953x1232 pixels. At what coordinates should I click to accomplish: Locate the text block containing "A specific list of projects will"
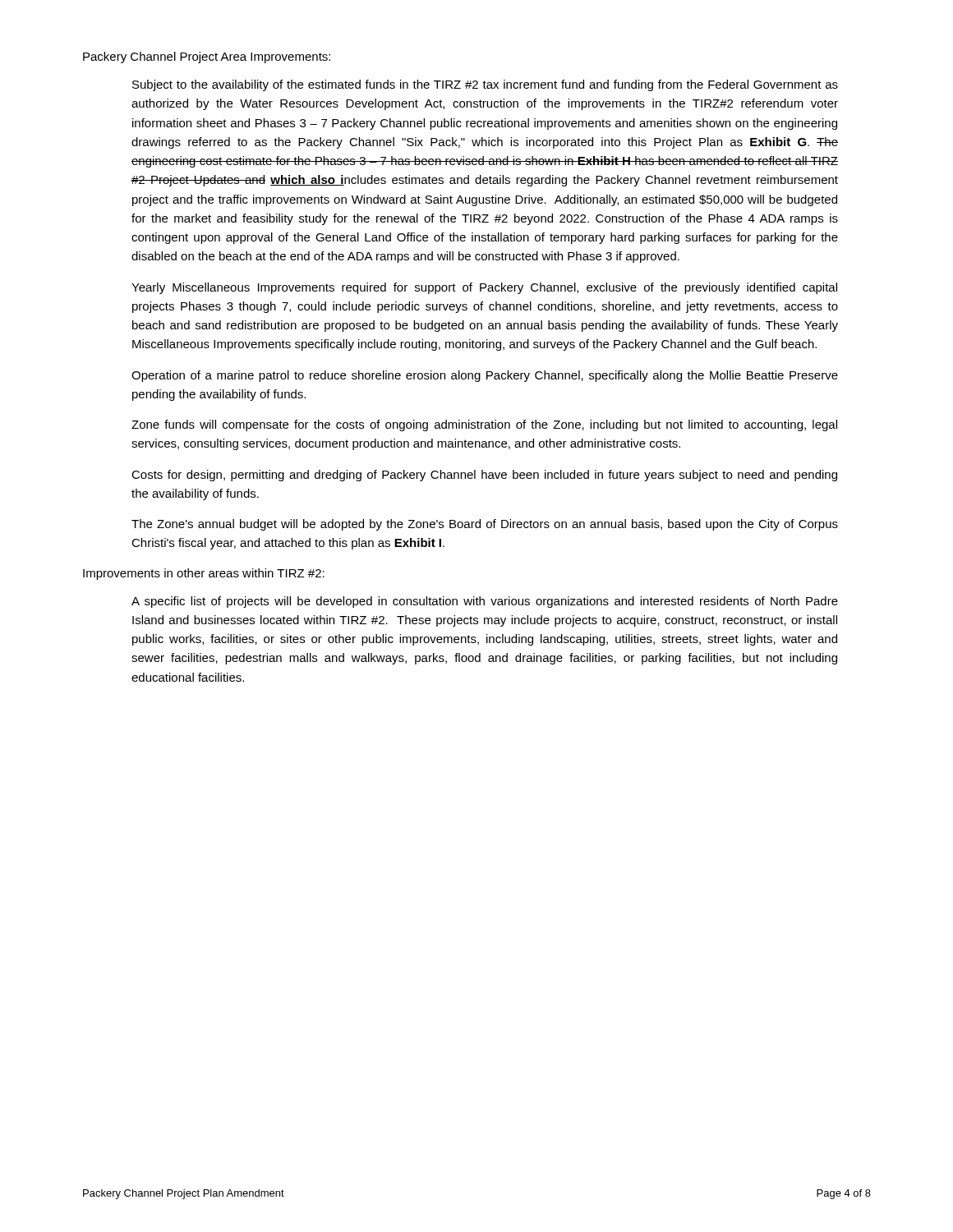point(485,639)
